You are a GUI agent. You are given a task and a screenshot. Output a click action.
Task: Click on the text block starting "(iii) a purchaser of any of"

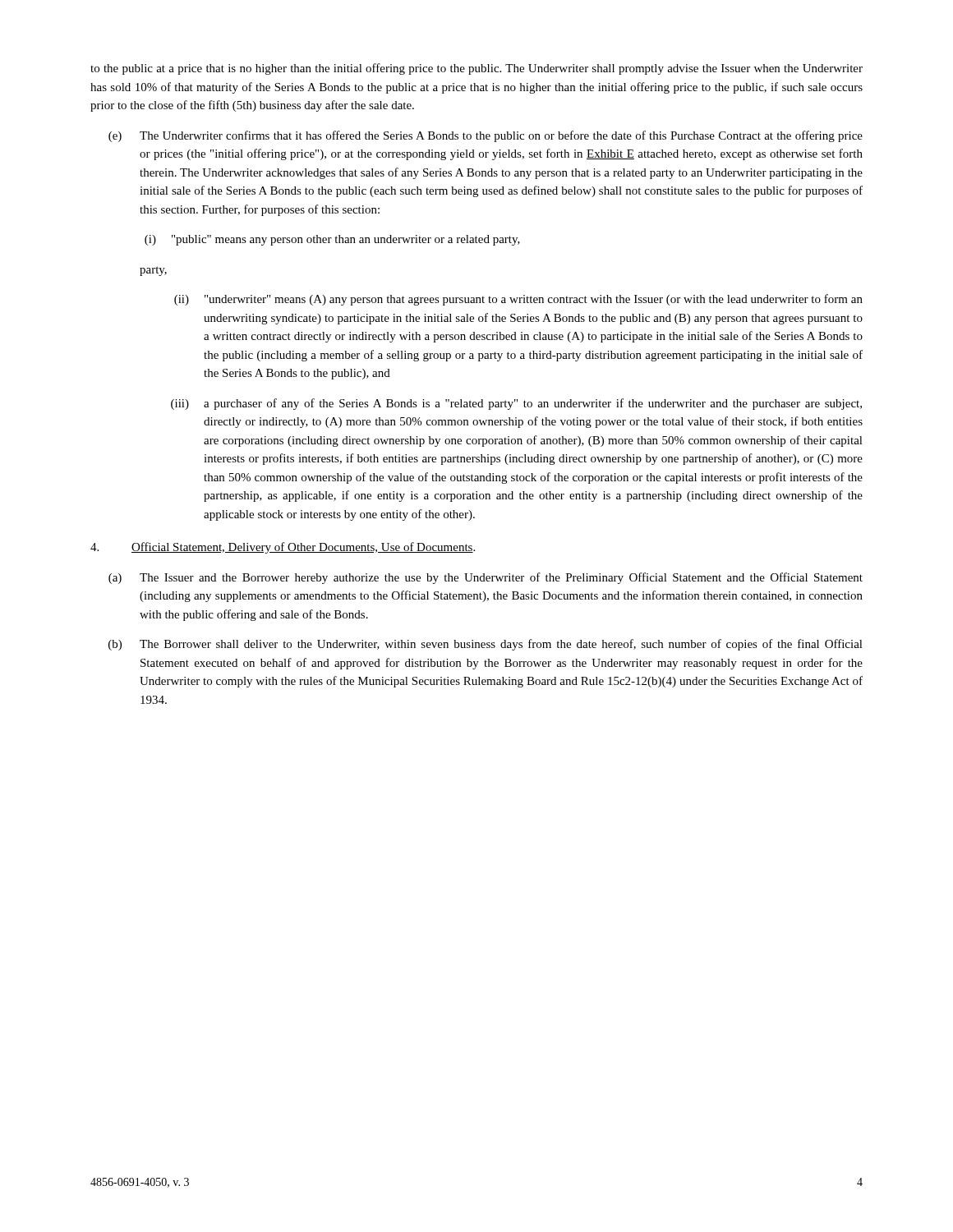(501, 459)
